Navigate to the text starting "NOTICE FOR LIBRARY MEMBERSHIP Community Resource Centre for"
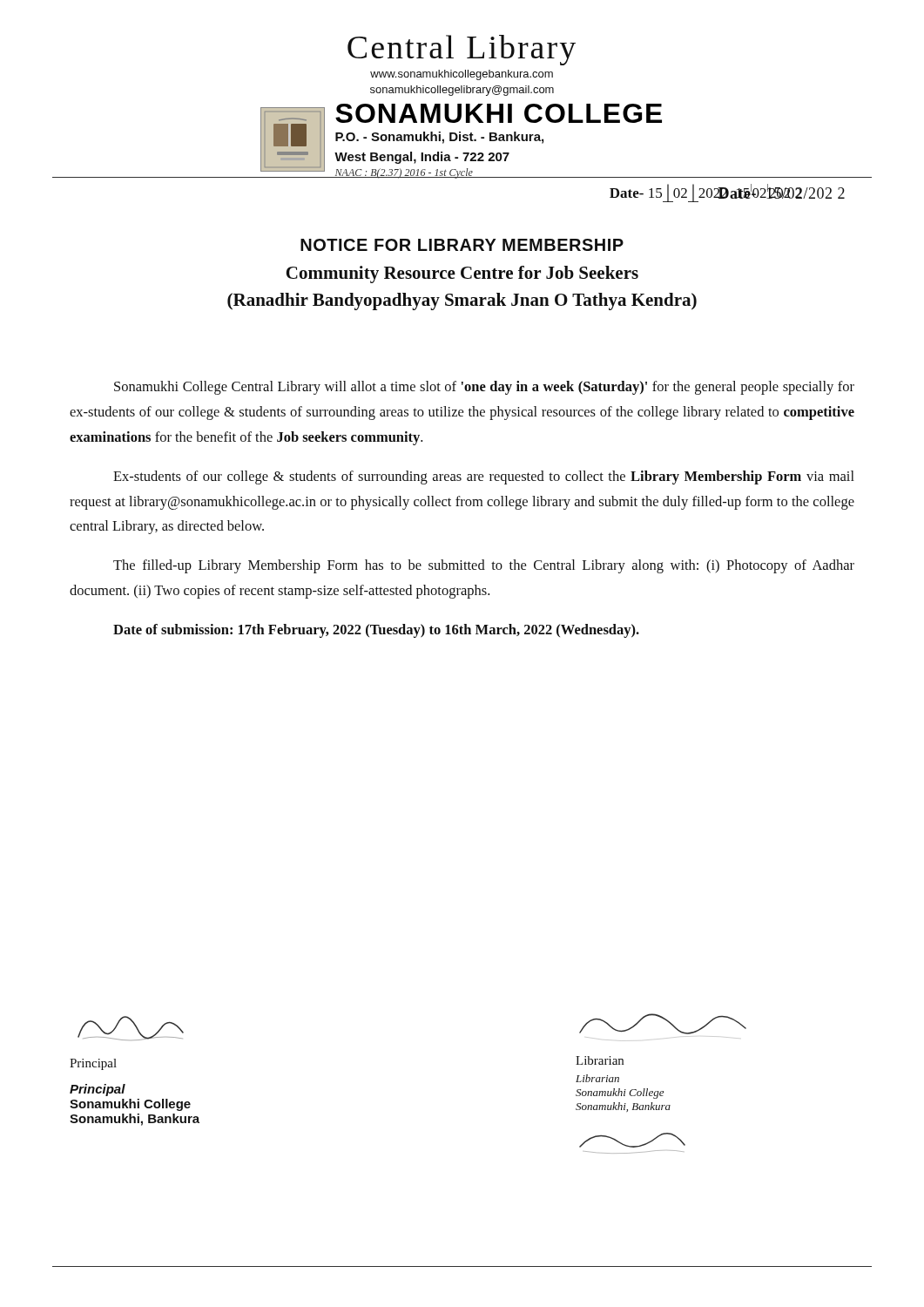 pos(462,273)
